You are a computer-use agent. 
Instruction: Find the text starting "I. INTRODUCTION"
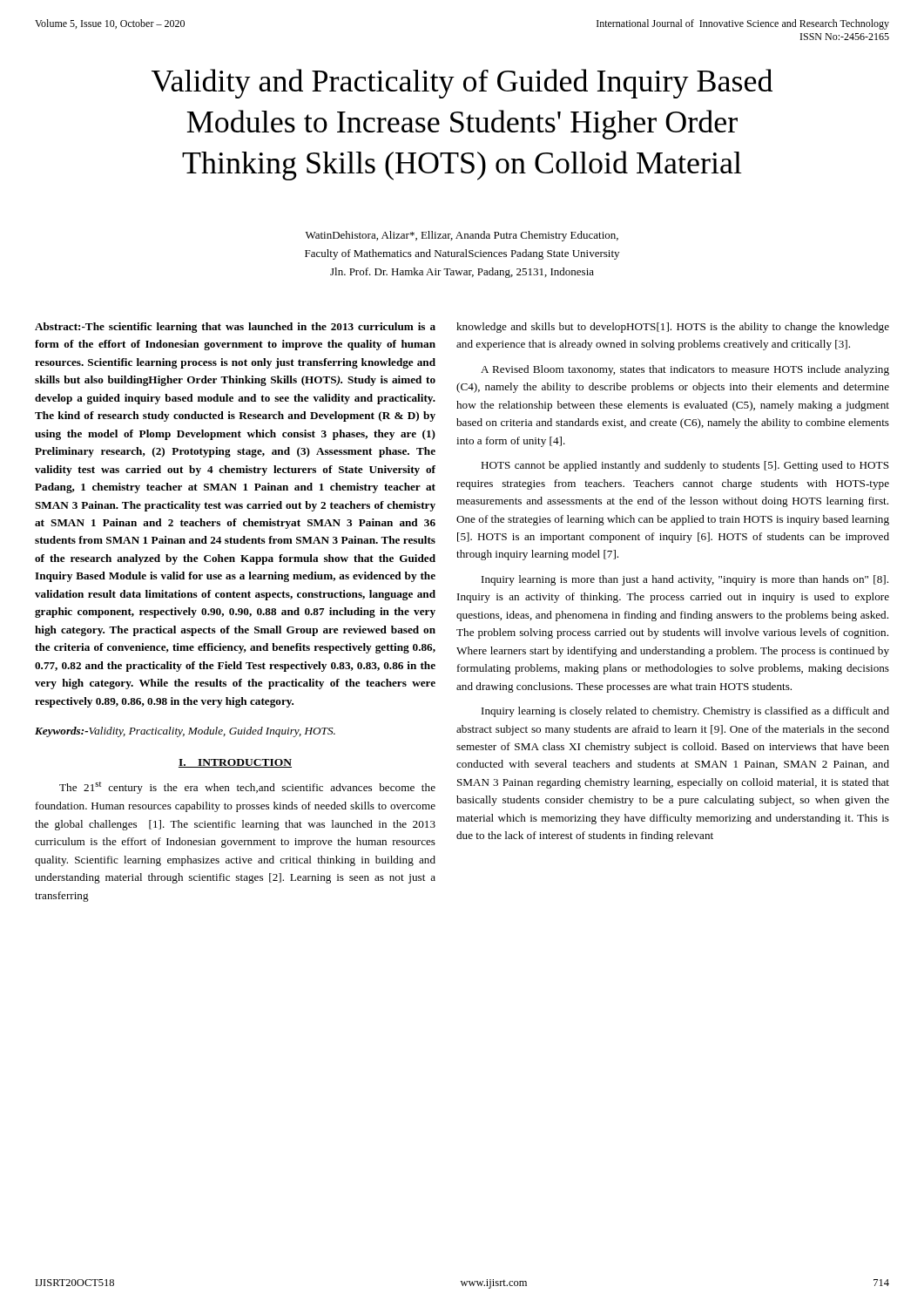235,762
